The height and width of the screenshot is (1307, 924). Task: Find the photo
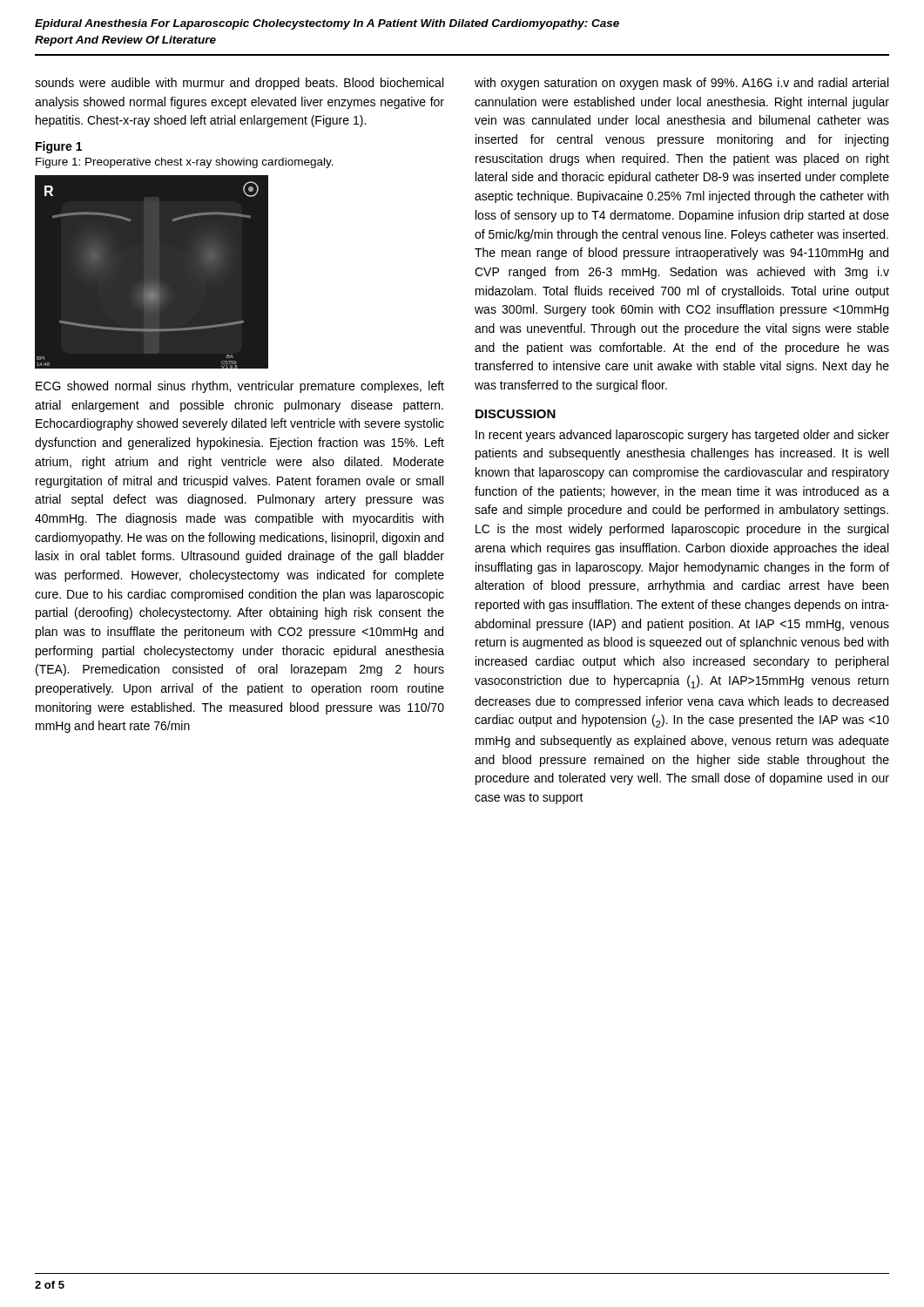pos(240,272)
